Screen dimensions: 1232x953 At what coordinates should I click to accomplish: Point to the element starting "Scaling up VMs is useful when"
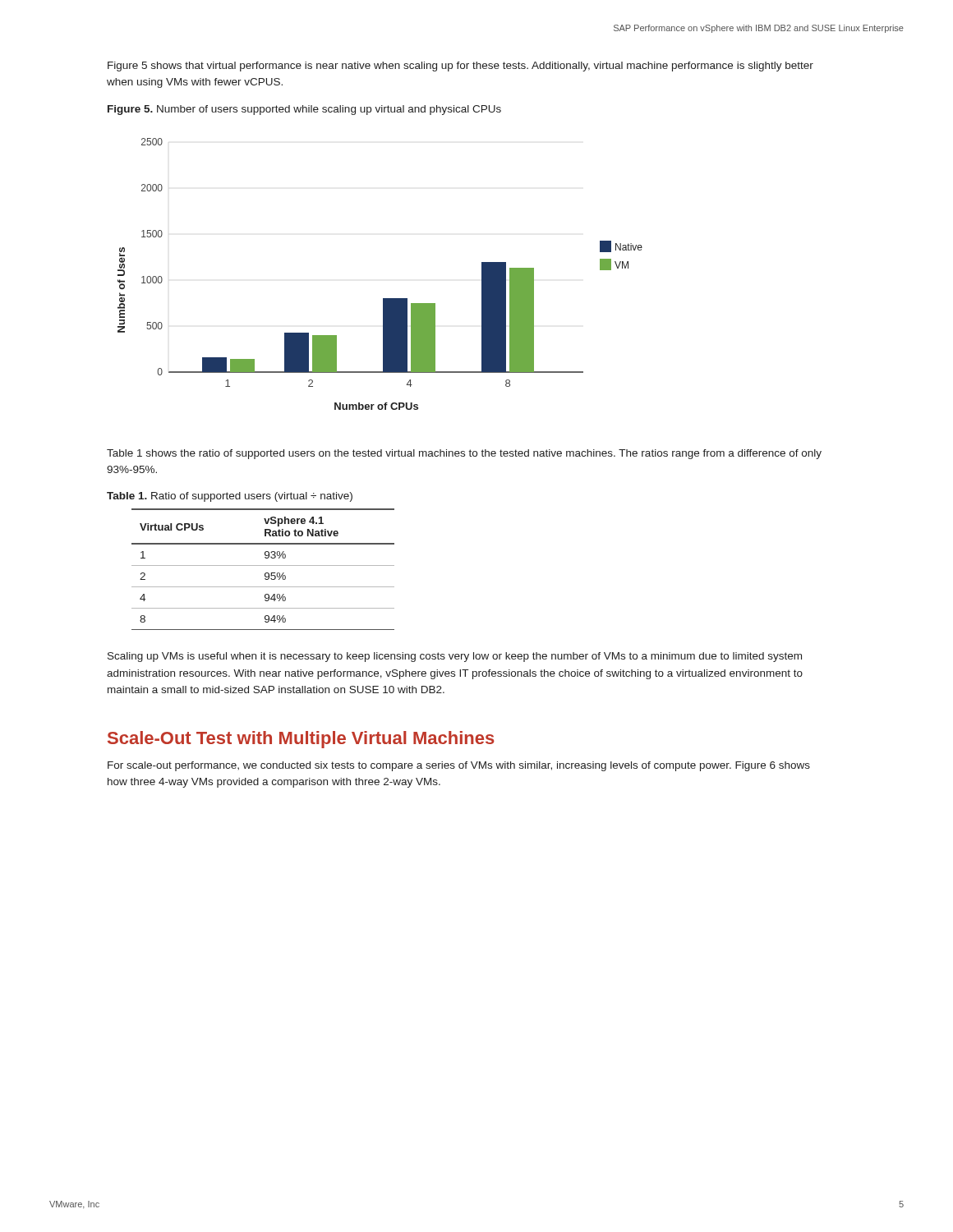click(x=455, y=673)
